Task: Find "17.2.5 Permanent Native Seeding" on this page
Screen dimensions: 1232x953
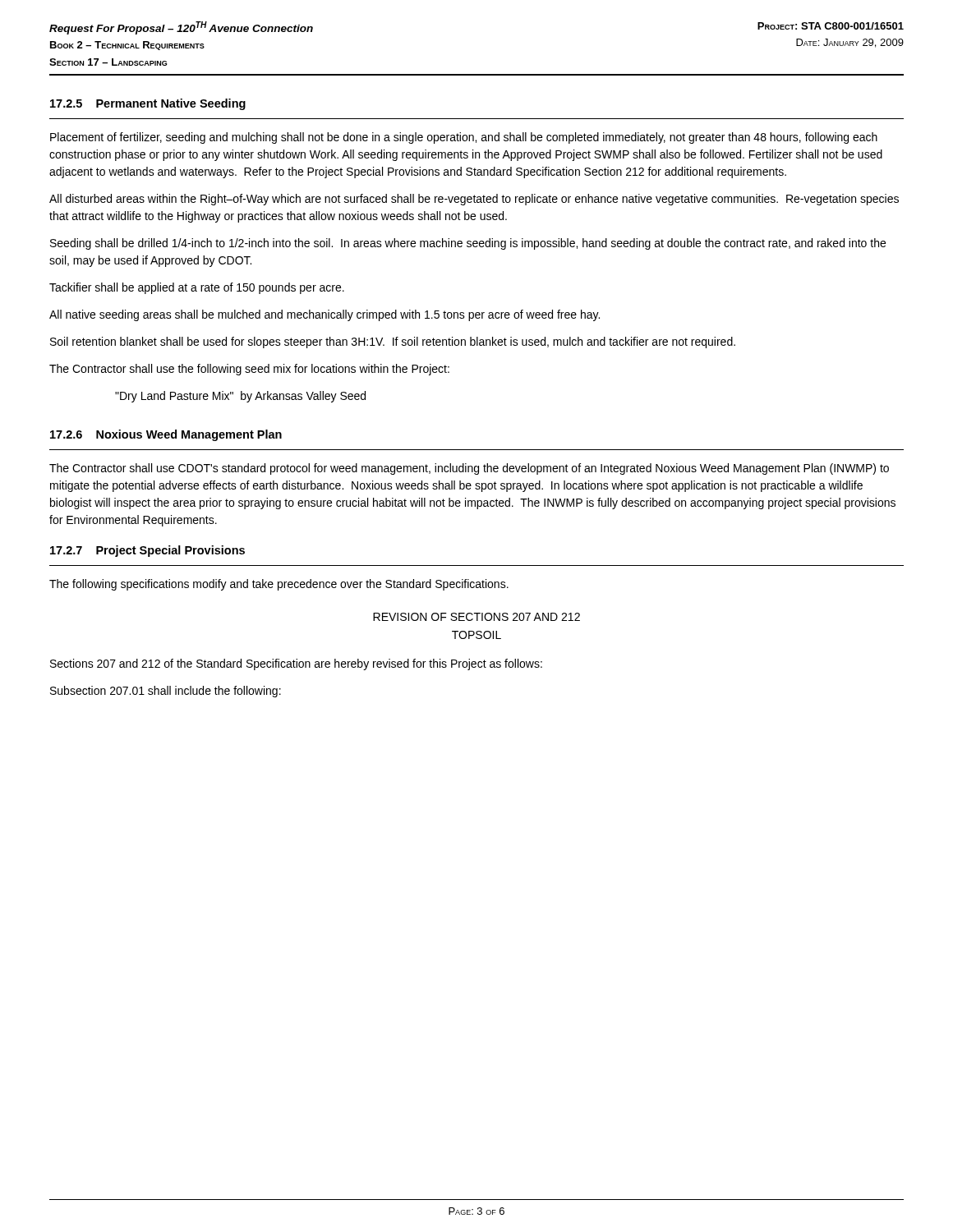Action: 148,103
